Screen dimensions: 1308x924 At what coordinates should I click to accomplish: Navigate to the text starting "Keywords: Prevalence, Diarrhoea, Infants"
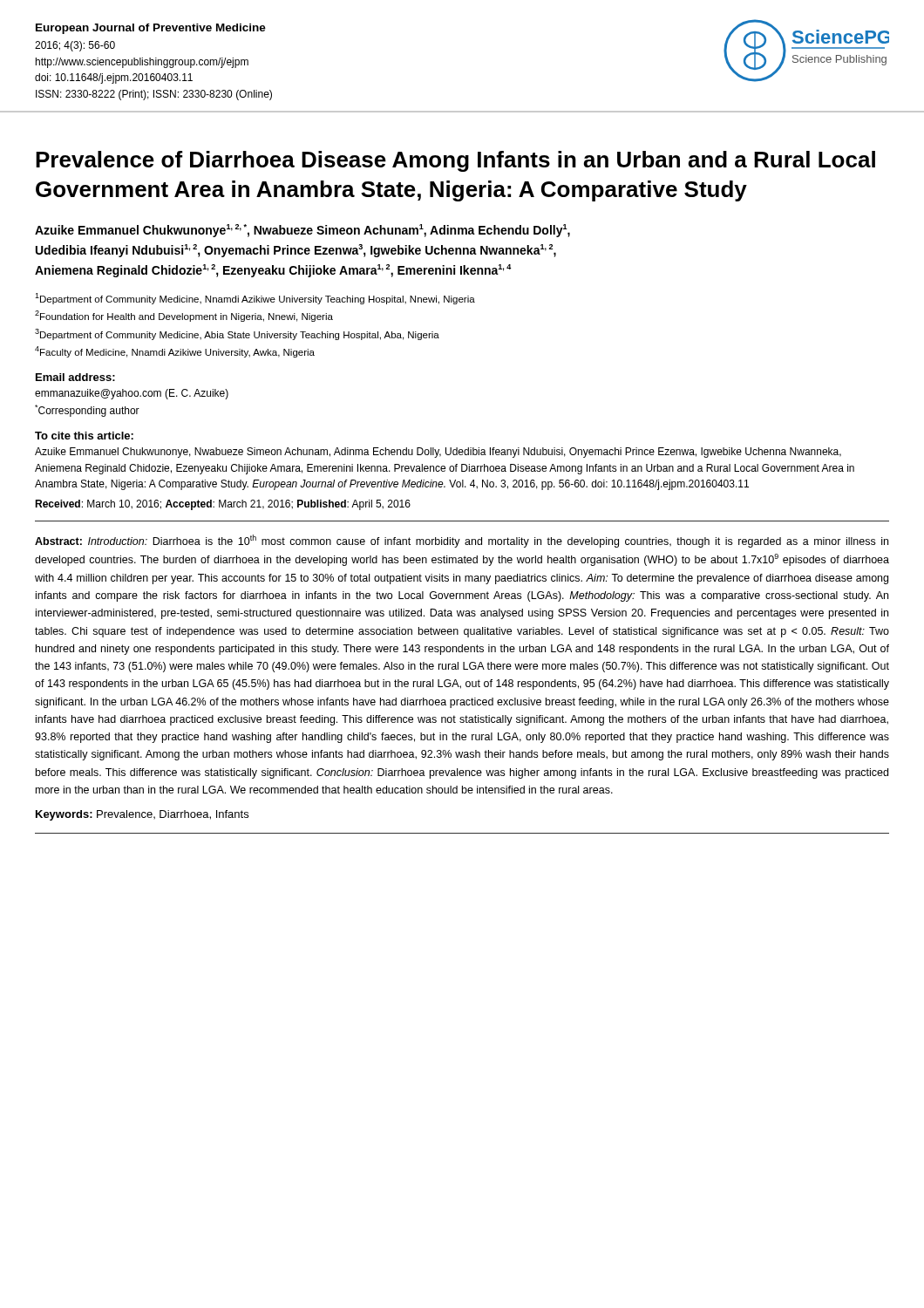click(x=142, y=814)
